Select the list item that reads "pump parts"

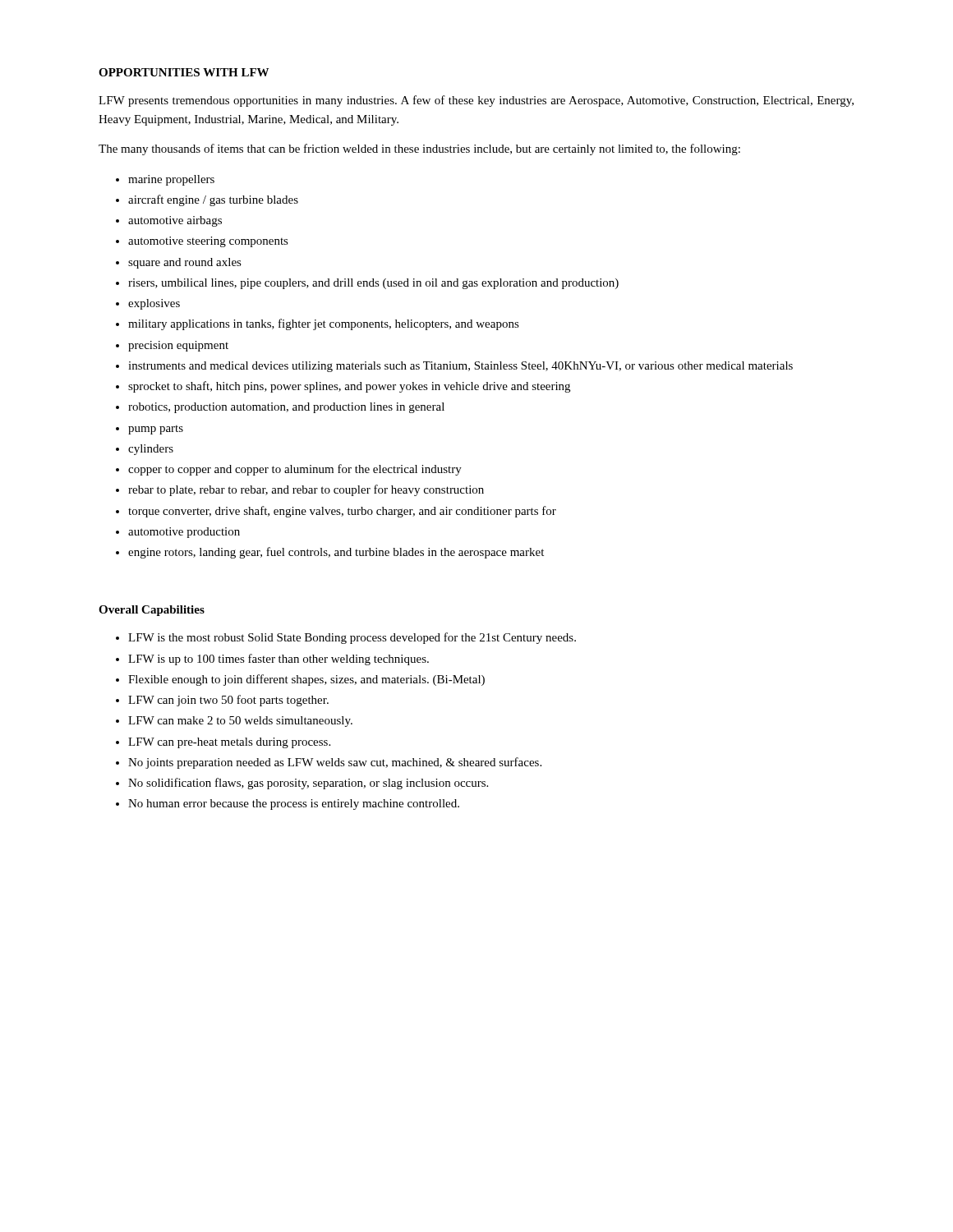tap(156, 428)
